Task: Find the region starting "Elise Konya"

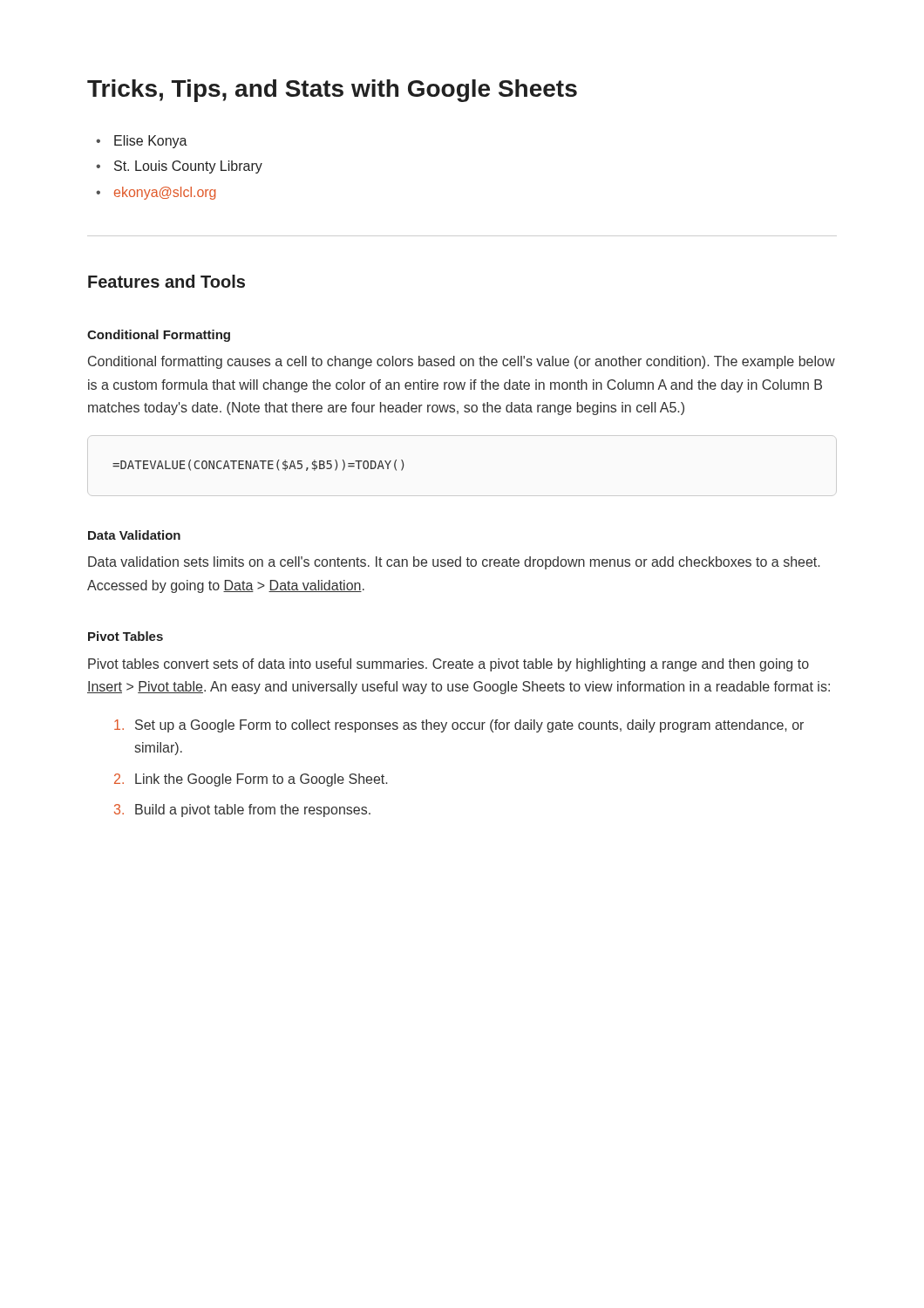Action: point(150,141)
